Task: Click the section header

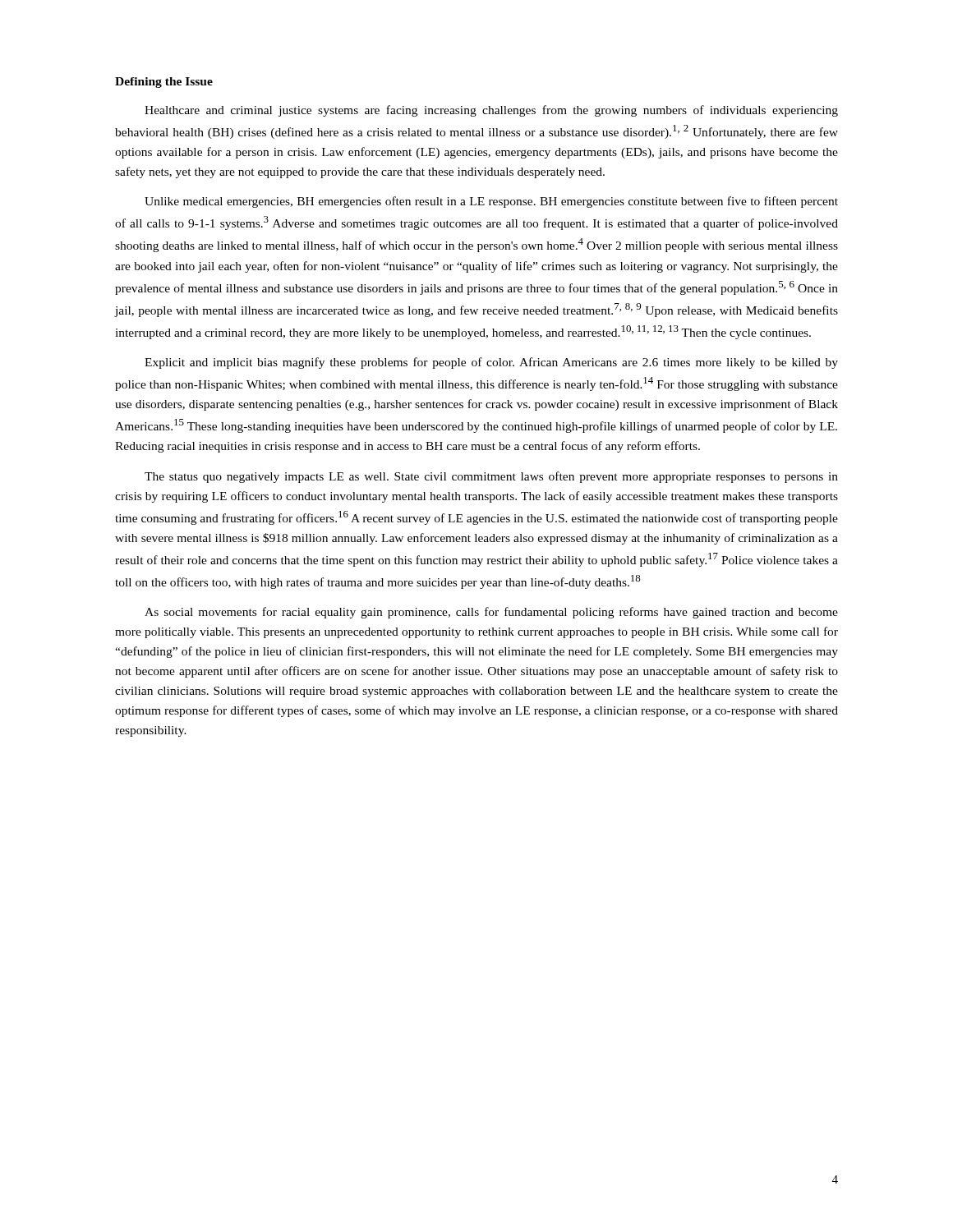Action: tap(164, 81)
